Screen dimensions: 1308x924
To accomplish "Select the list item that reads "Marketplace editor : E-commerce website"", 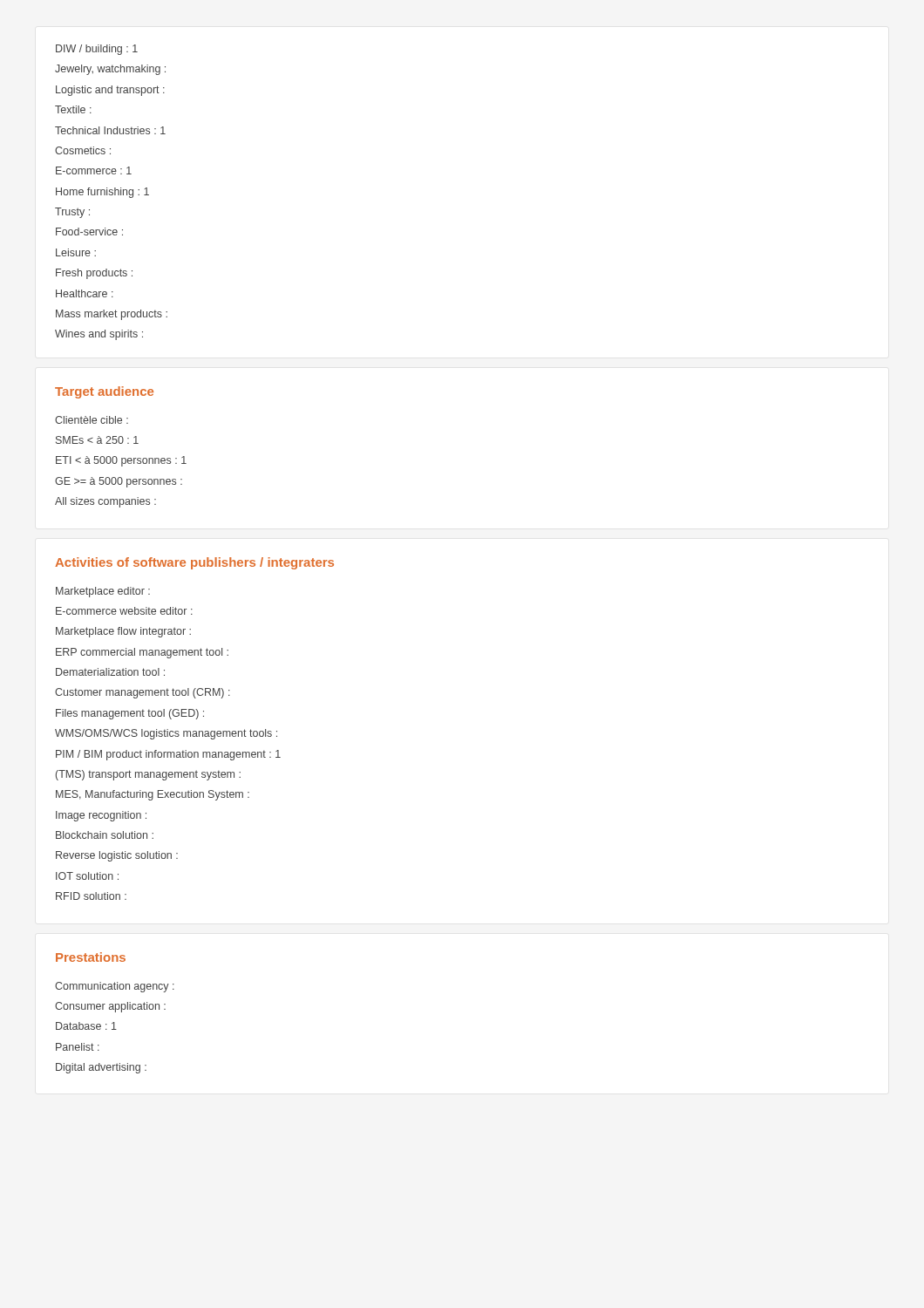I will (103, 592).
